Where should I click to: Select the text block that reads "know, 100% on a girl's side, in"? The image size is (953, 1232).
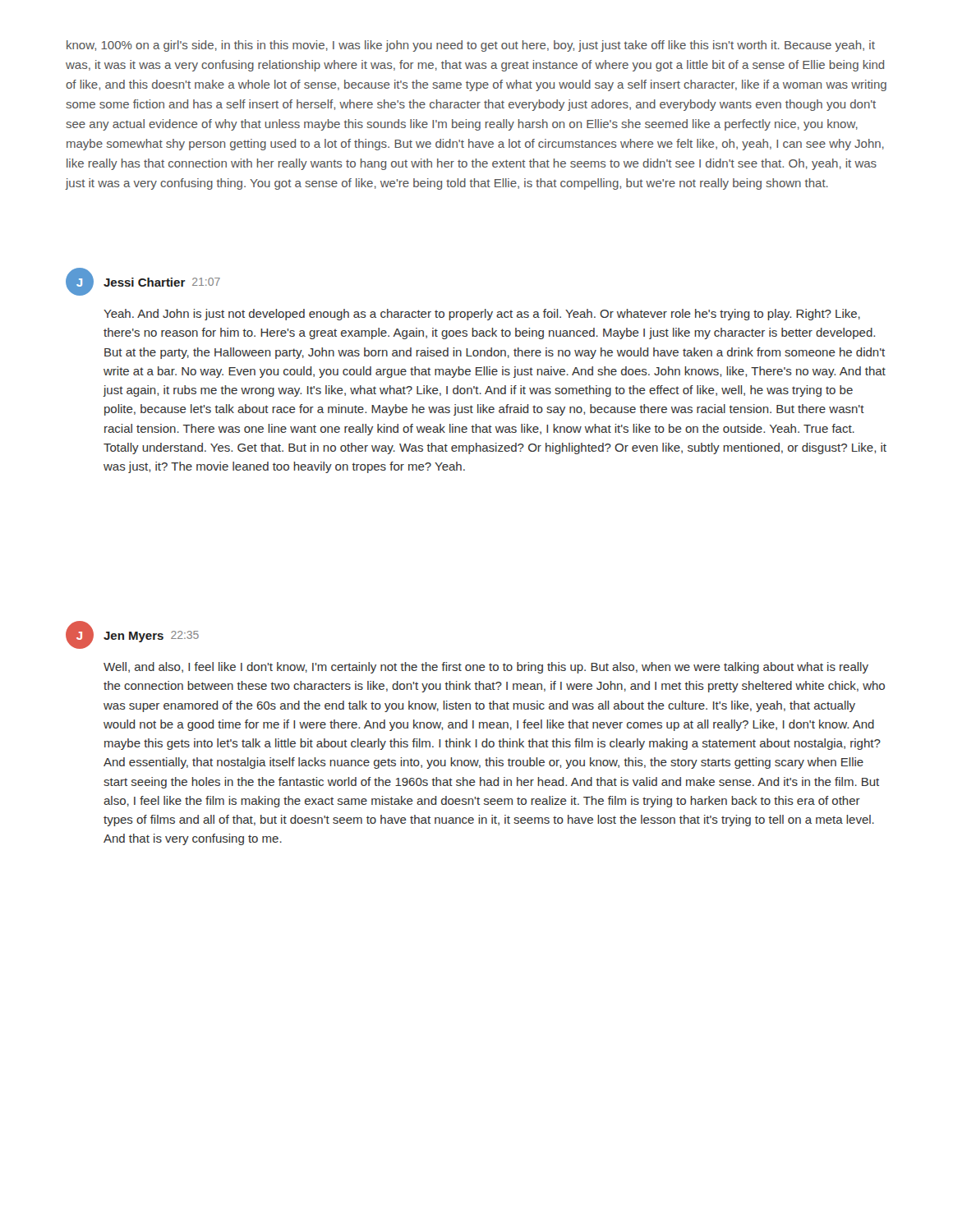[x=476, y=114]
